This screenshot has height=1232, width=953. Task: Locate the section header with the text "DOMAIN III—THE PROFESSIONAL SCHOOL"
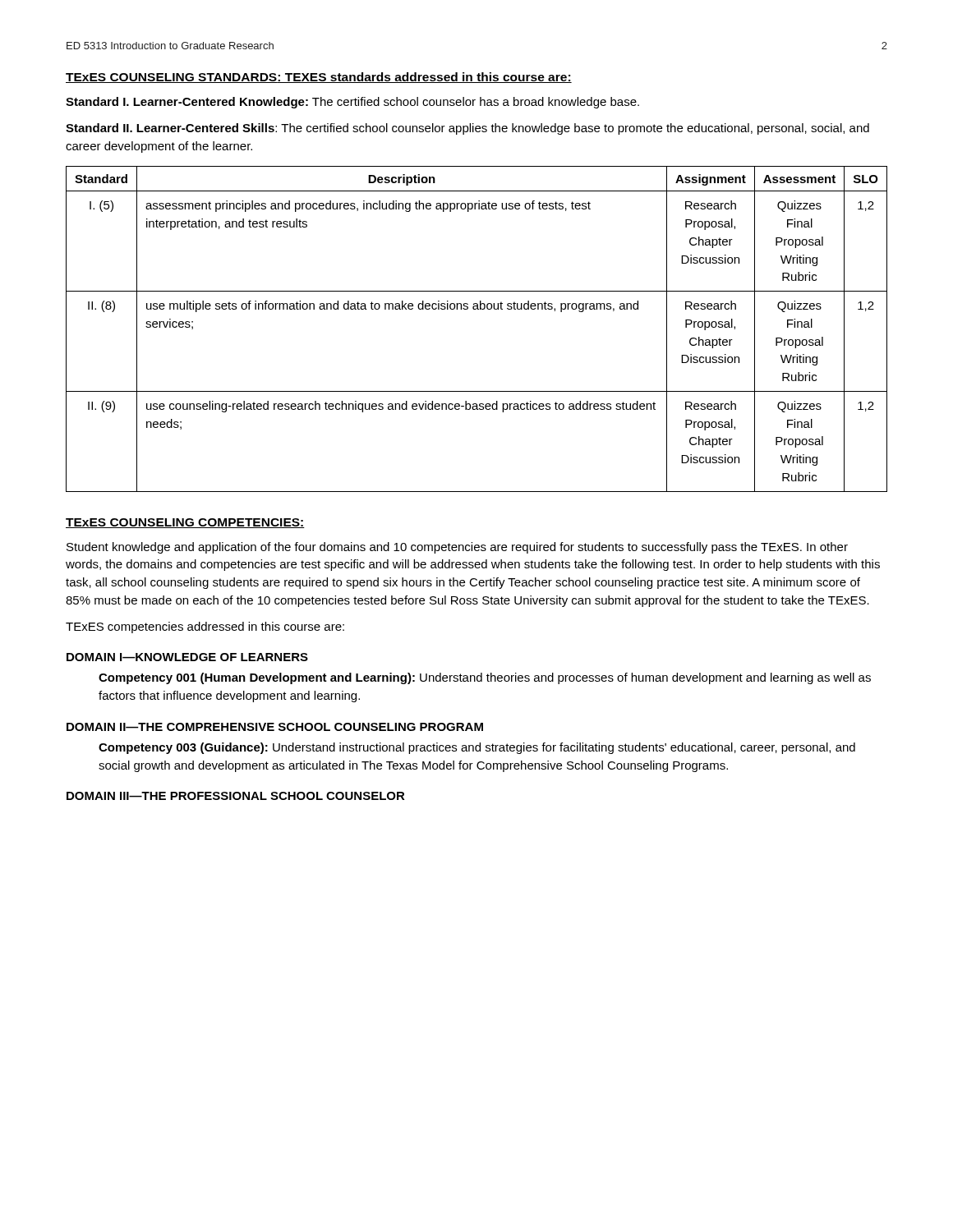tap(235, 796)
